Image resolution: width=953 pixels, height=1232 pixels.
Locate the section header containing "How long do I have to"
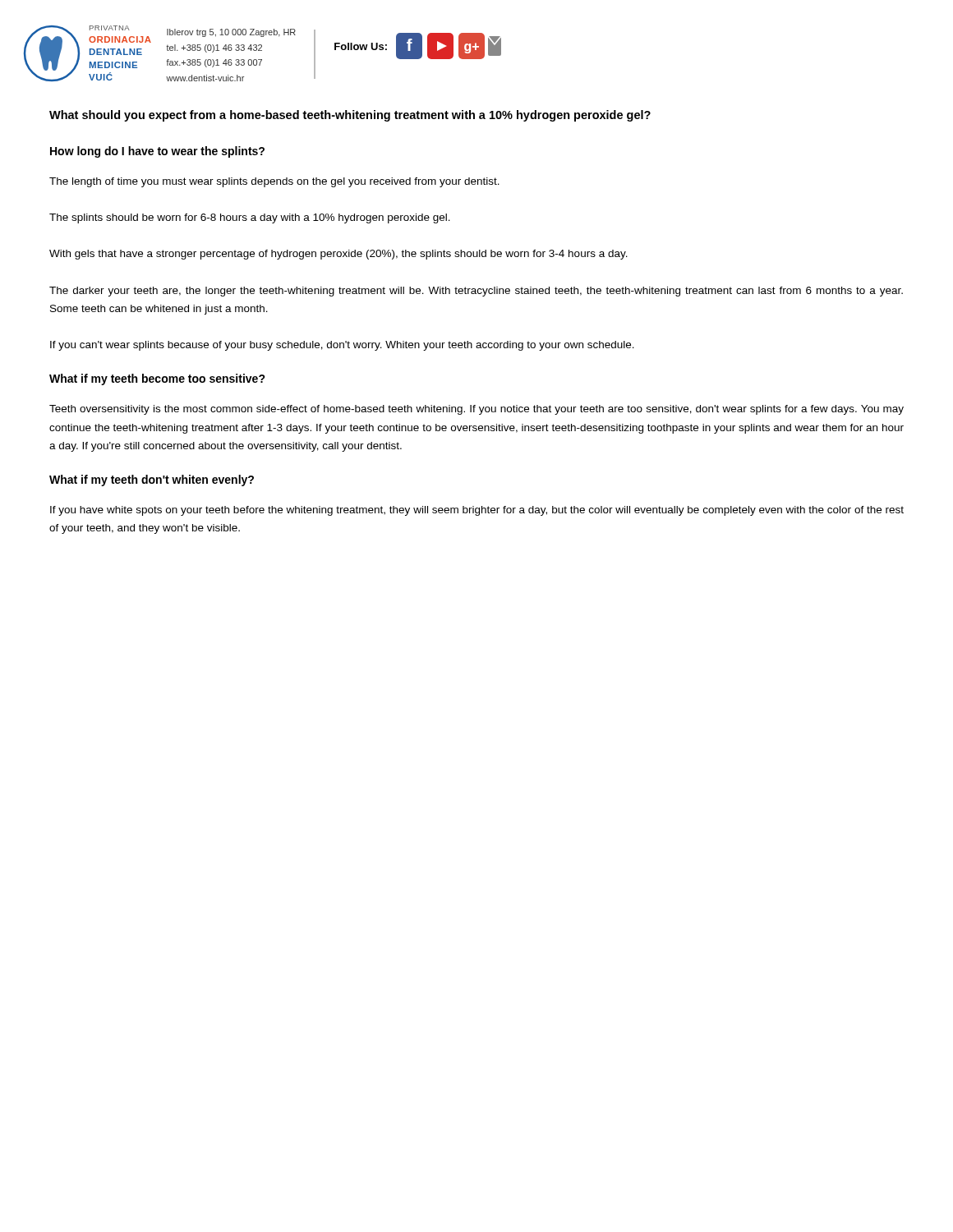point(157,151)
